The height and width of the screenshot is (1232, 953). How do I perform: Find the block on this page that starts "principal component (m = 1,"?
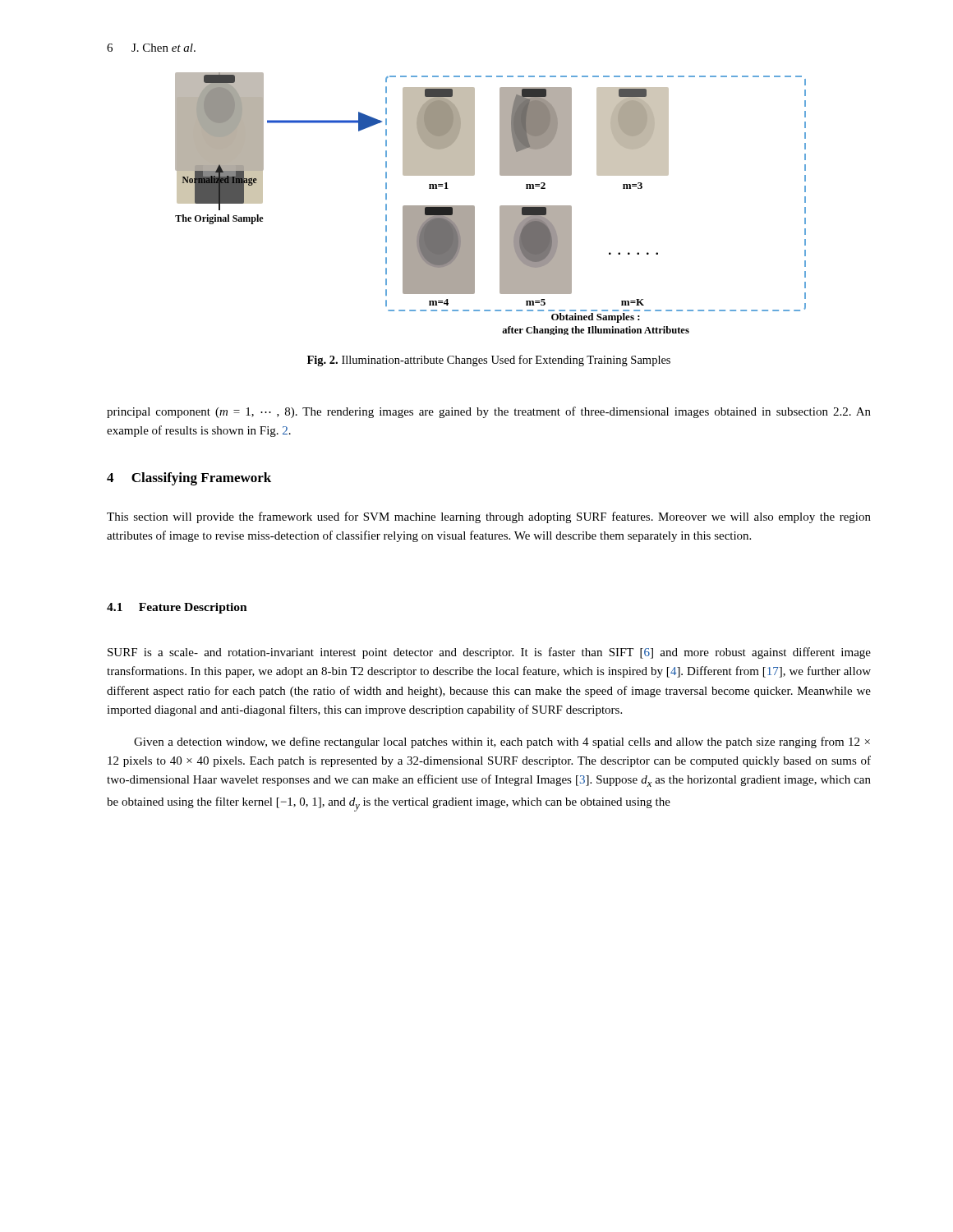489,421
